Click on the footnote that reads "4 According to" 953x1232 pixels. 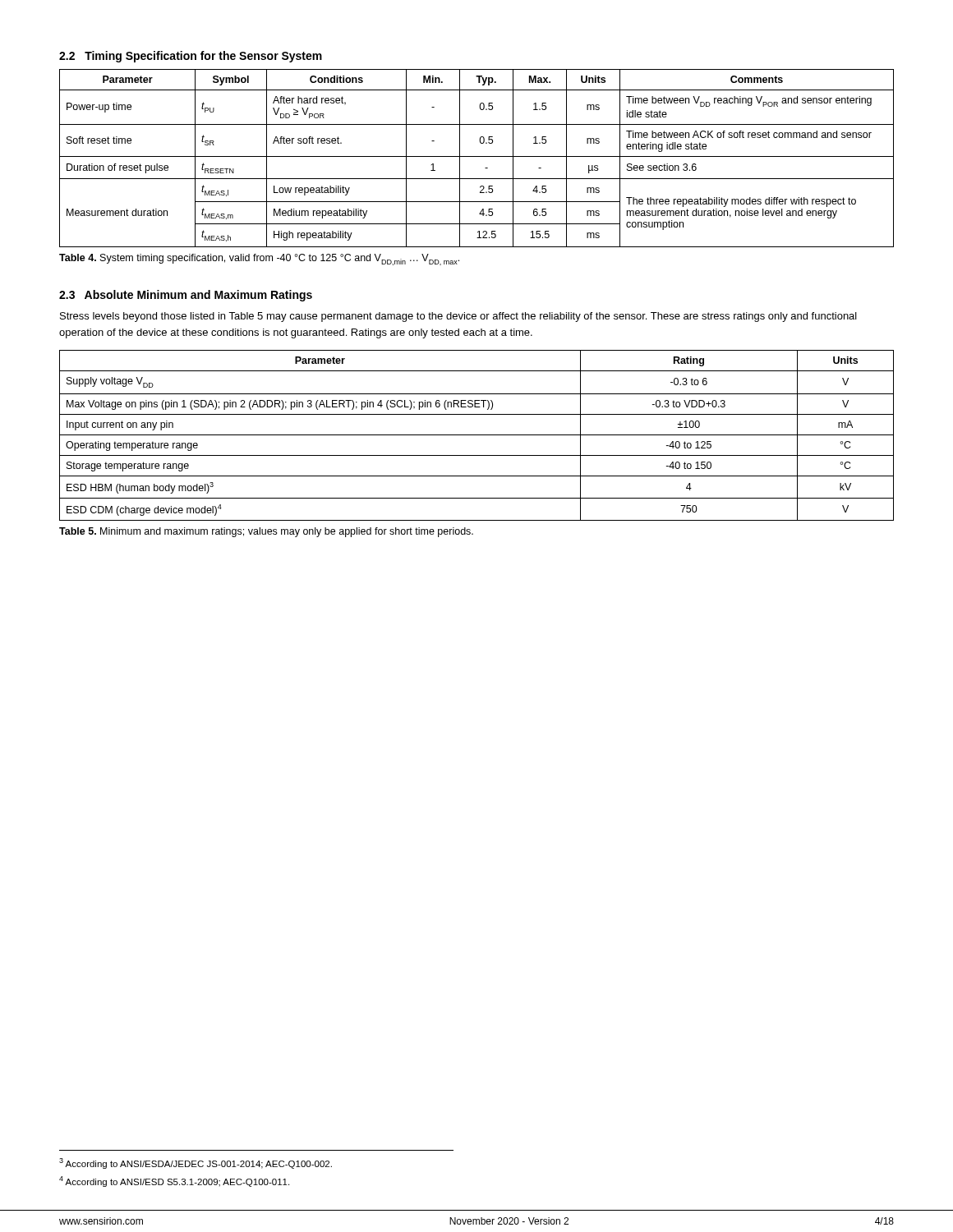175,1181
